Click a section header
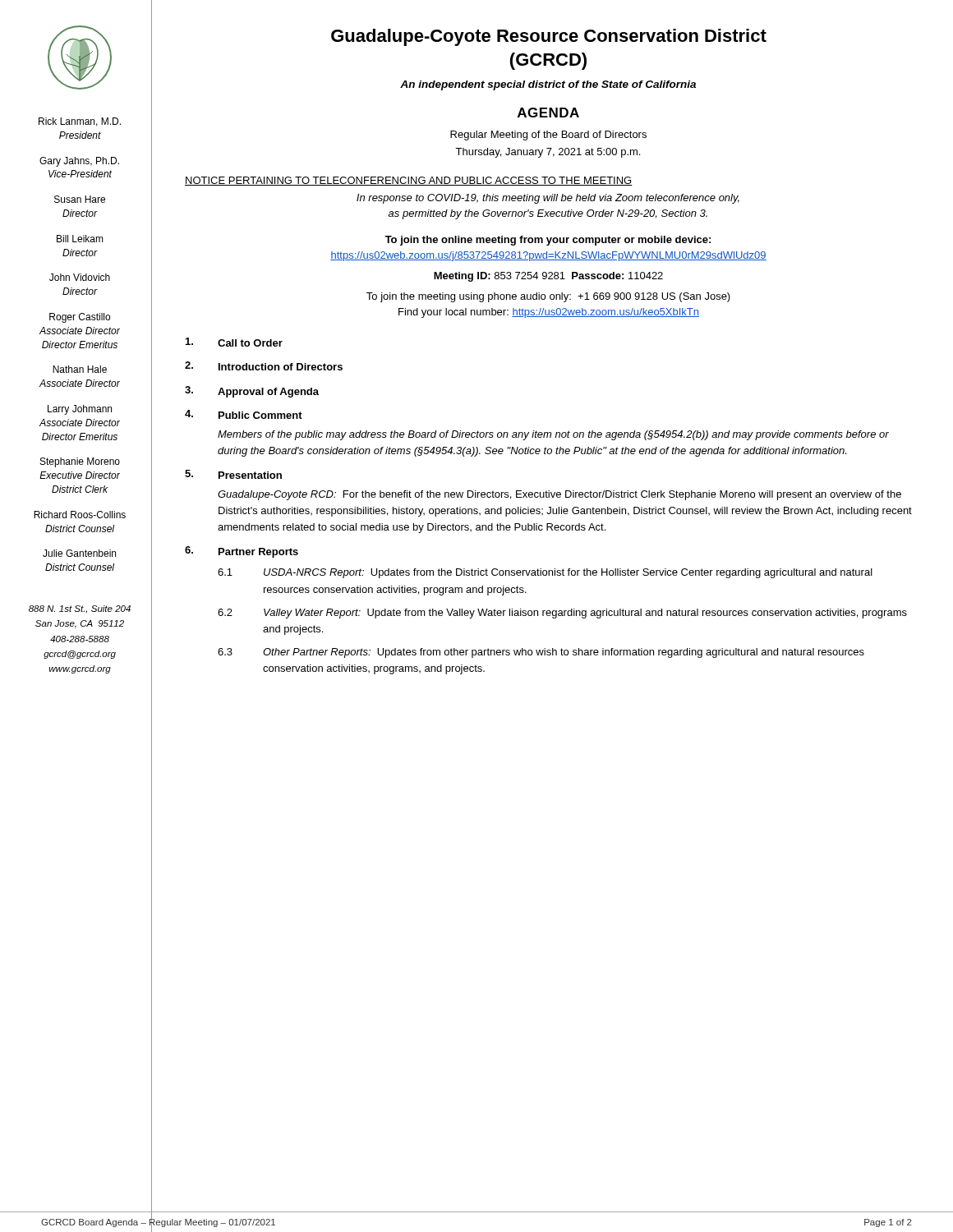 click(x=548, y=113)
